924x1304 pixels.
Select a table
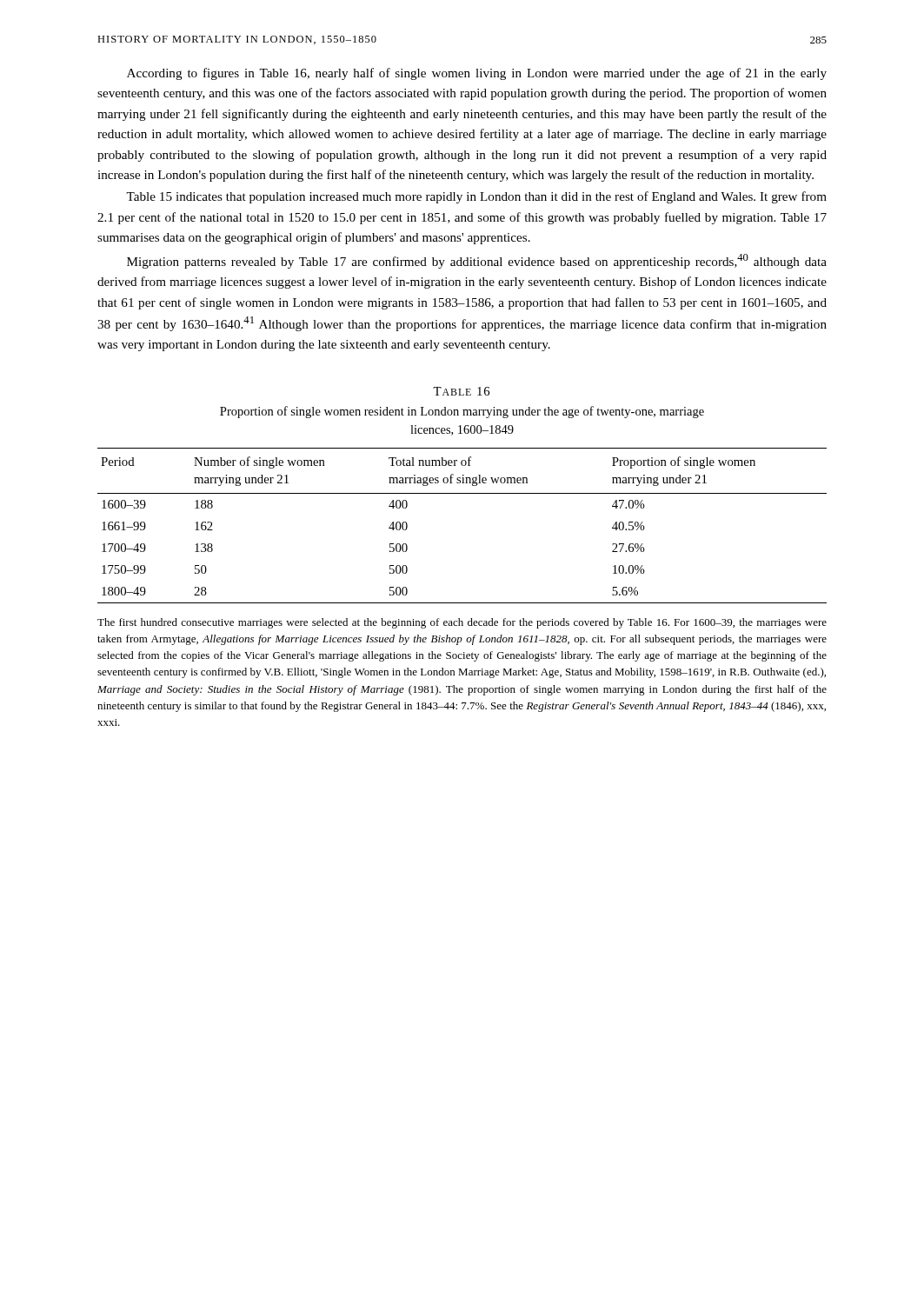[462, 525]
